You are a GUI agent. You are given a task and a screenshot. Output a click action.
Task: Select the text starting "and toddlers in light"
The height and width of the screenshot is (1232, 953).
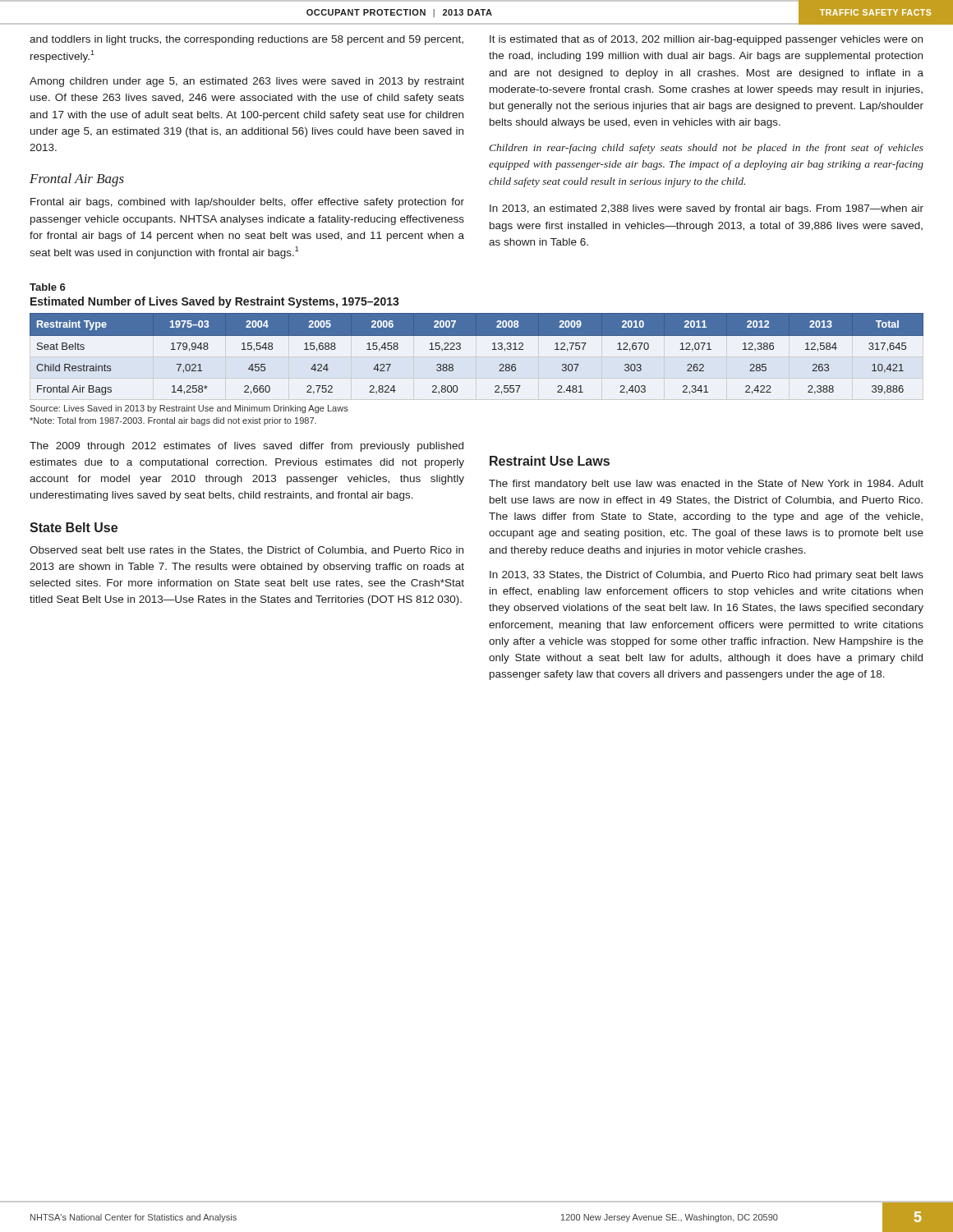point(247,94)
